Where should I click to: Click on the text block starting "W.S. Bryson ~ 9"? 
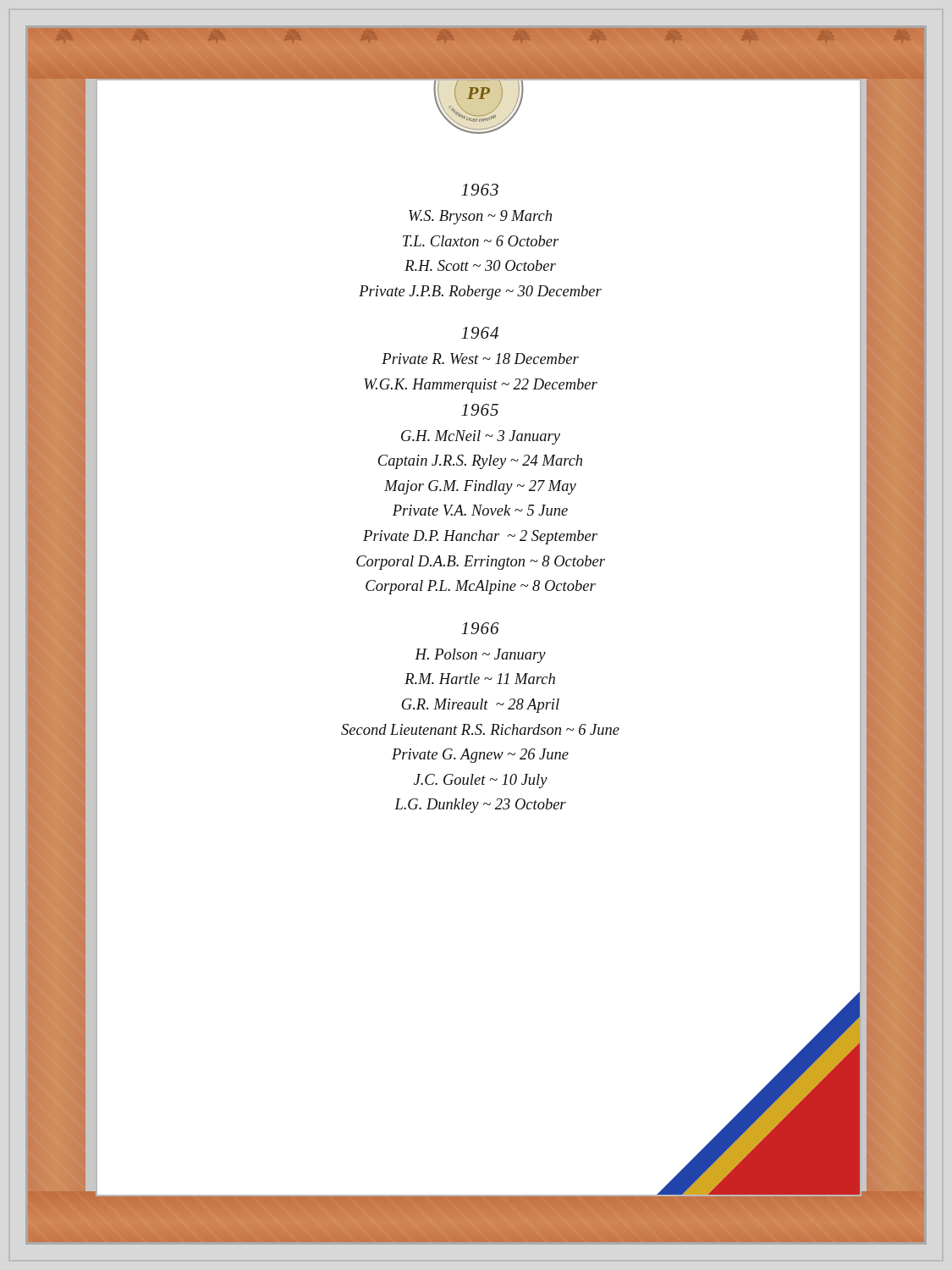(480, 216)
